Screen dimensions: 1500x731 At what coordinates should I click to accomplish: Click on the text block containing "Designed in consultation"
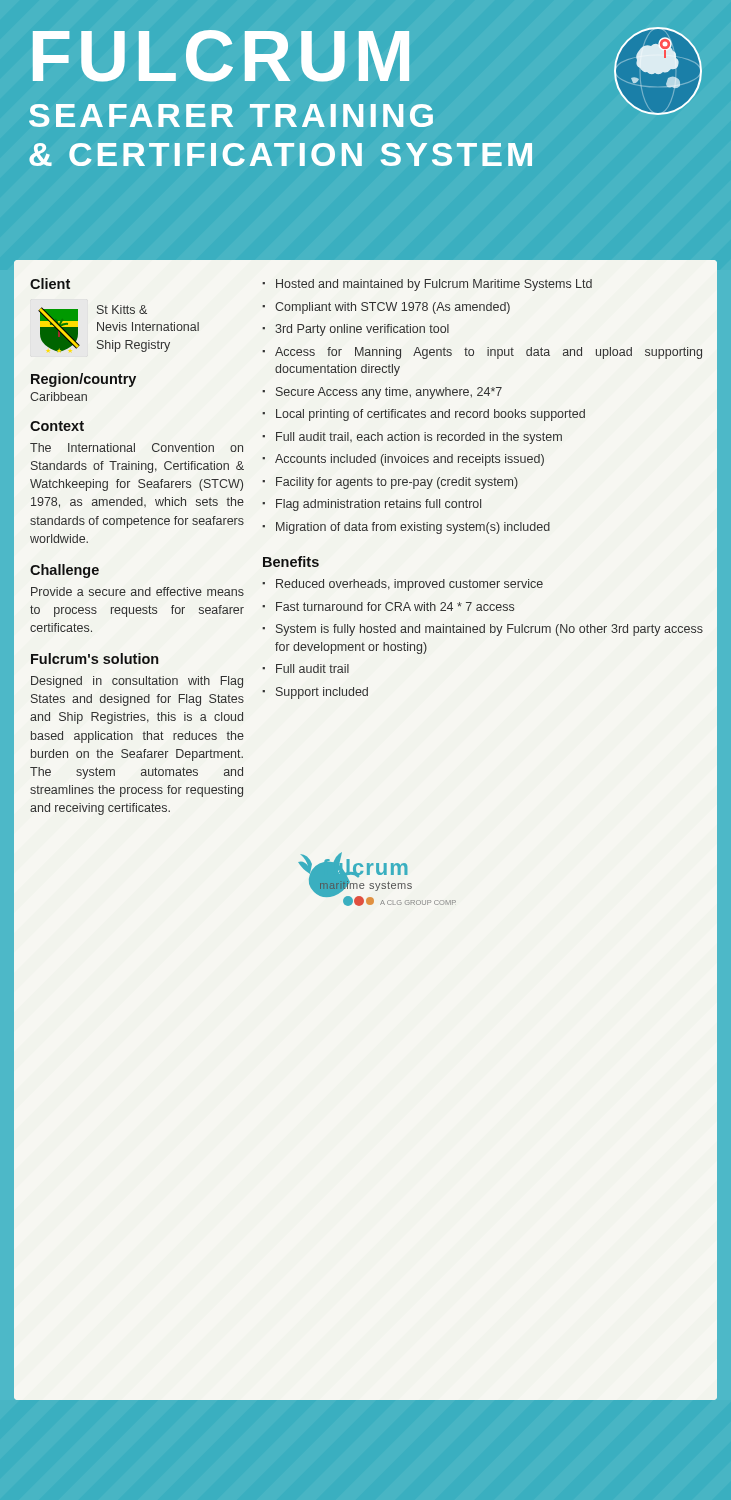137,745
